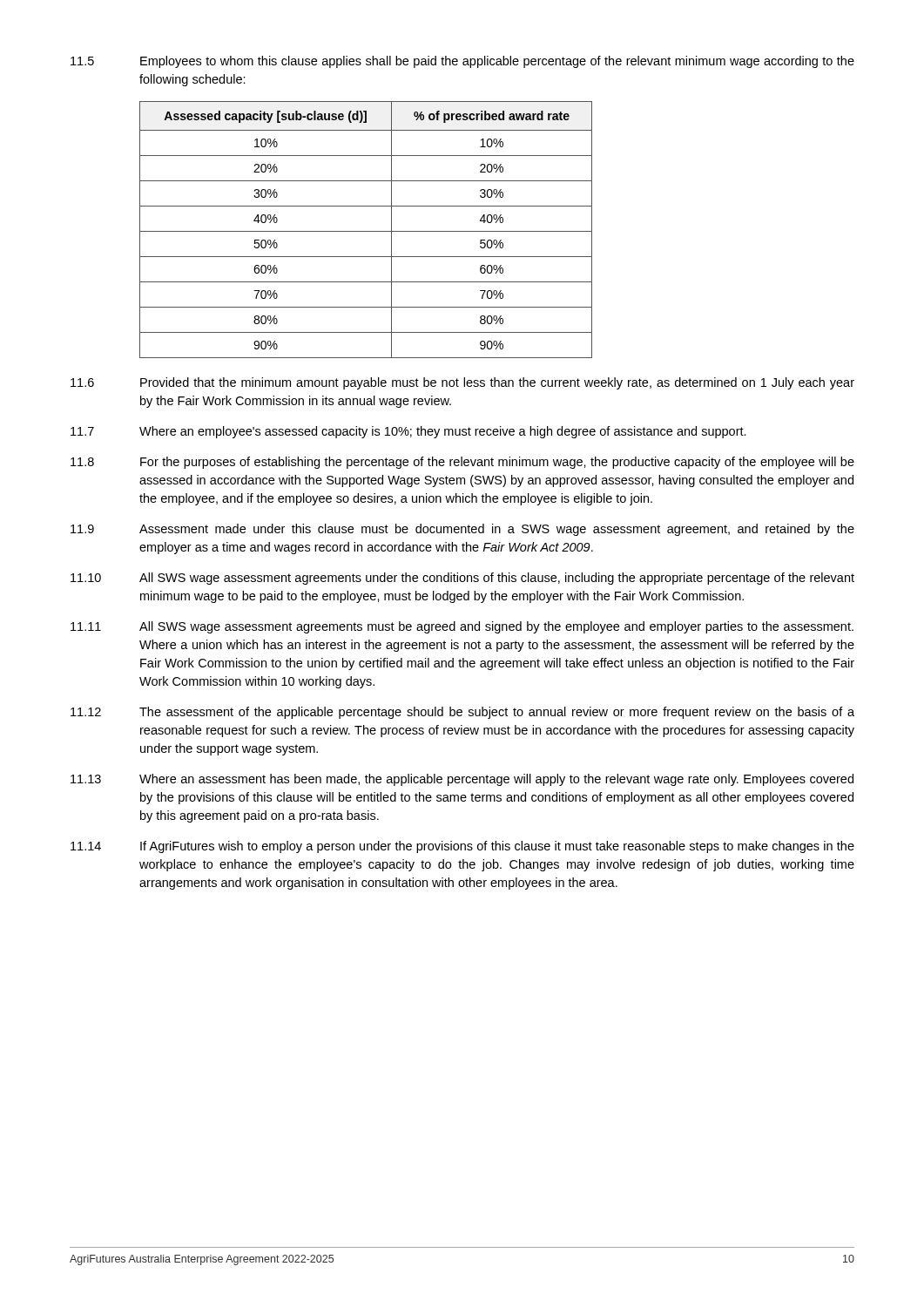Locate the list item containing "11.8 For the purposes of establishing the percentage"

462,481
